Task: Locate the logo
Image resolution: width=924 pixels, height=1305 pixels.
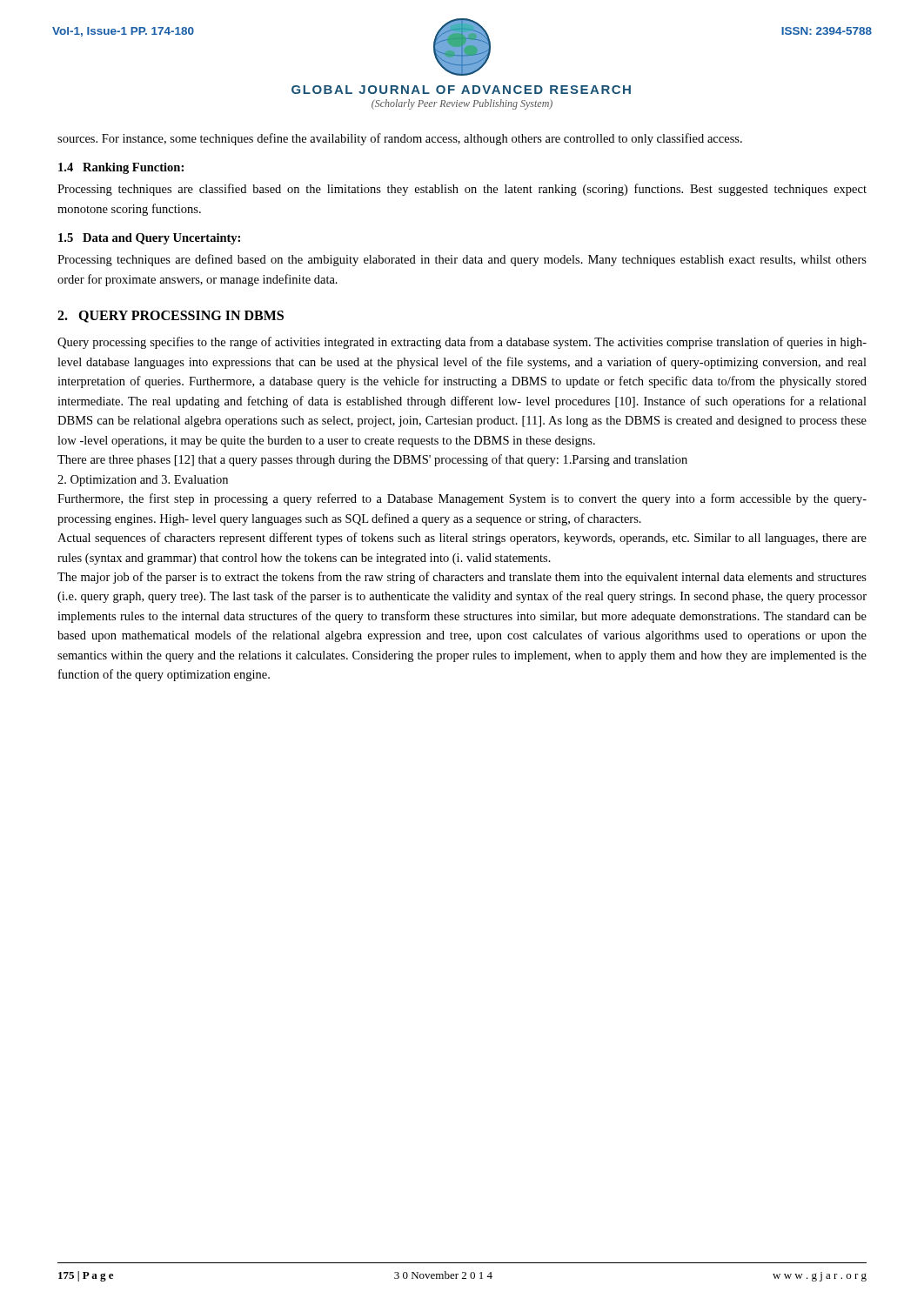Action: point(462,63)
